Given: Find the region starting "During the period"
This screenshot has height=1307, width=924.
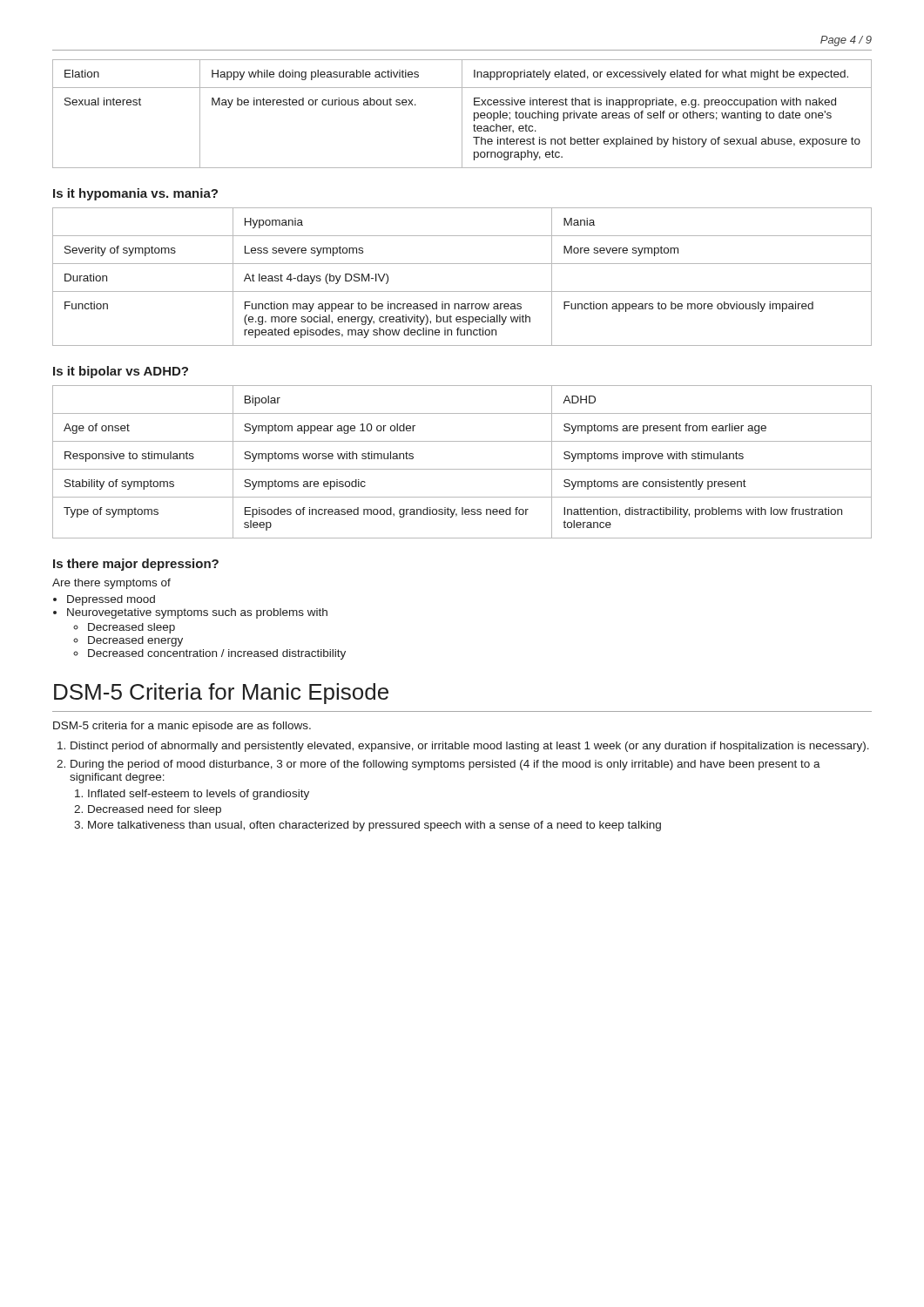Looking at the screenshot, I should coord(445,765).
